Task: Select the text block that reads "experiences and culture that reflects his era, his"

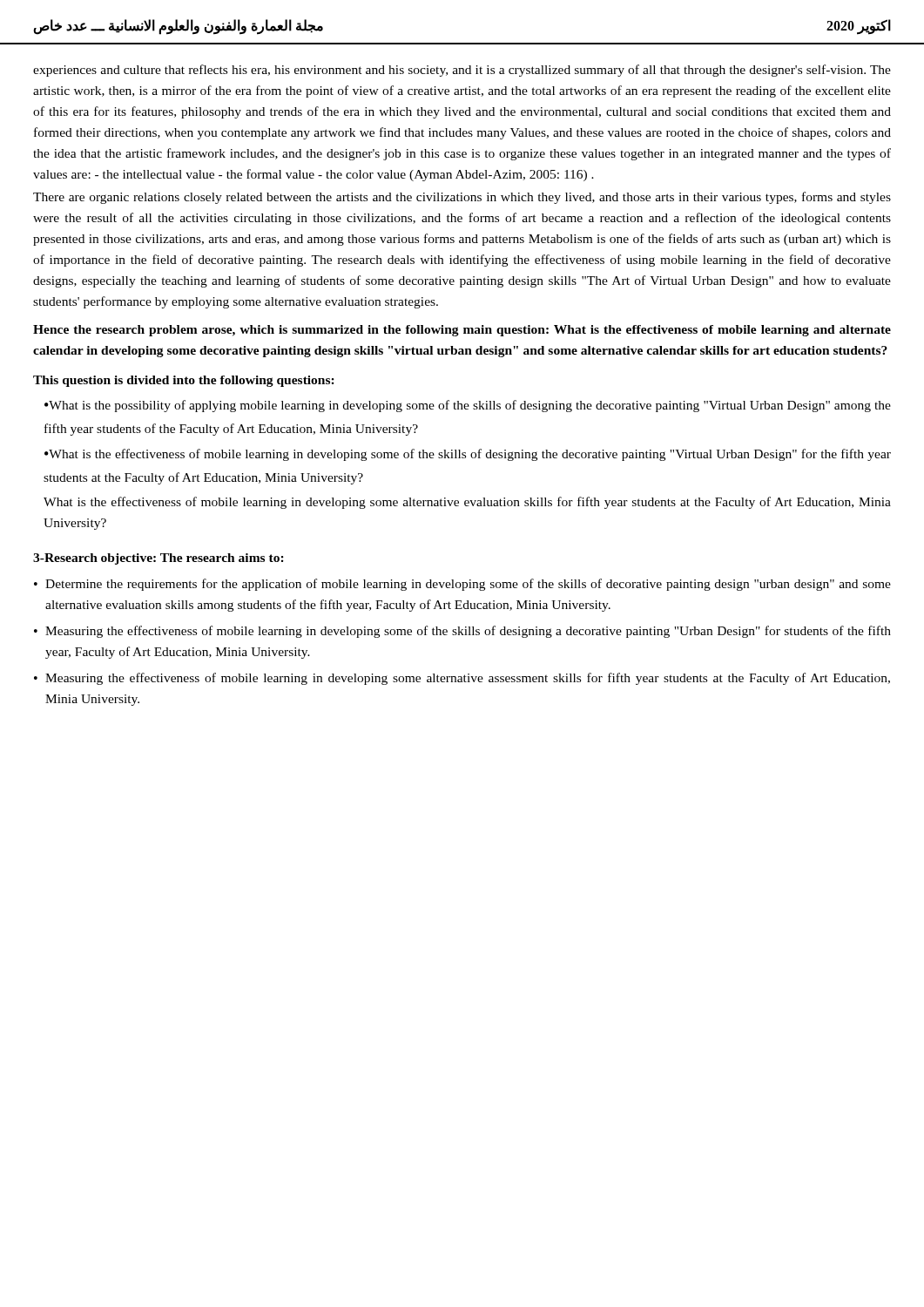Action: [x=462, y=122]
